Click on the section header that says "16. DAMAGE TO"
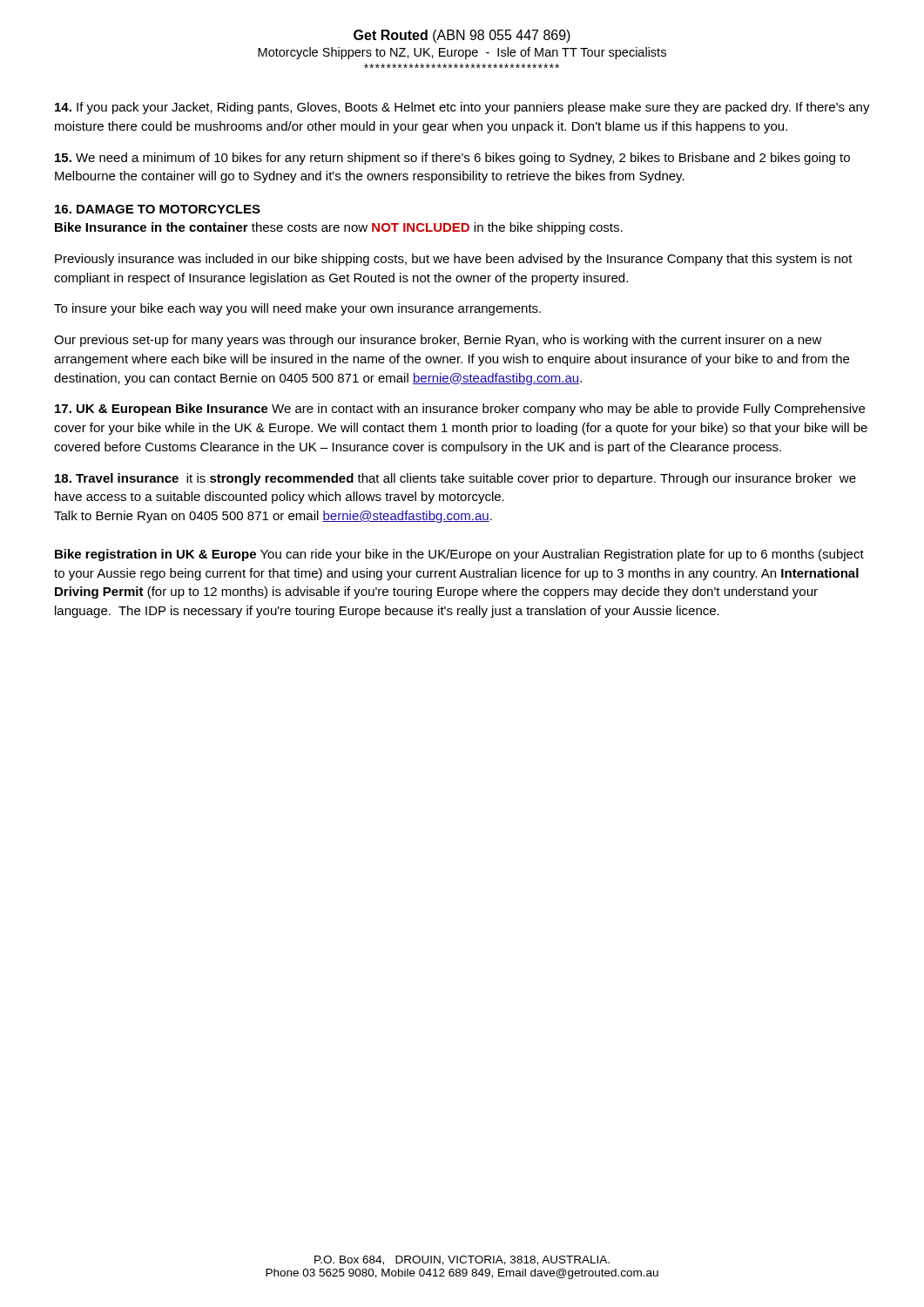This screenshot has height=1307, width=924. click(x=157, y=209)
